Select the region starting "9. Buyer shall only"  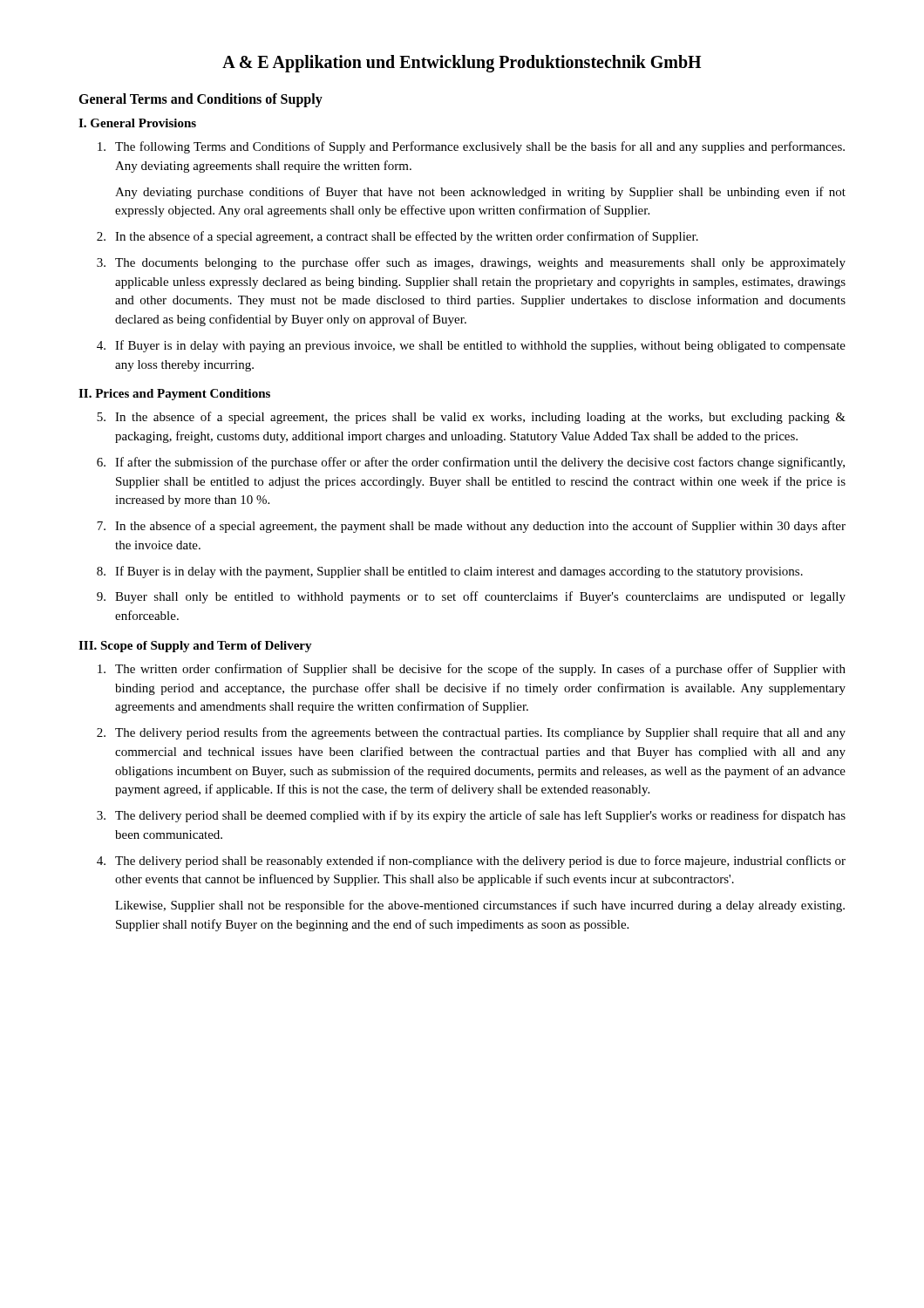point(462,607)
